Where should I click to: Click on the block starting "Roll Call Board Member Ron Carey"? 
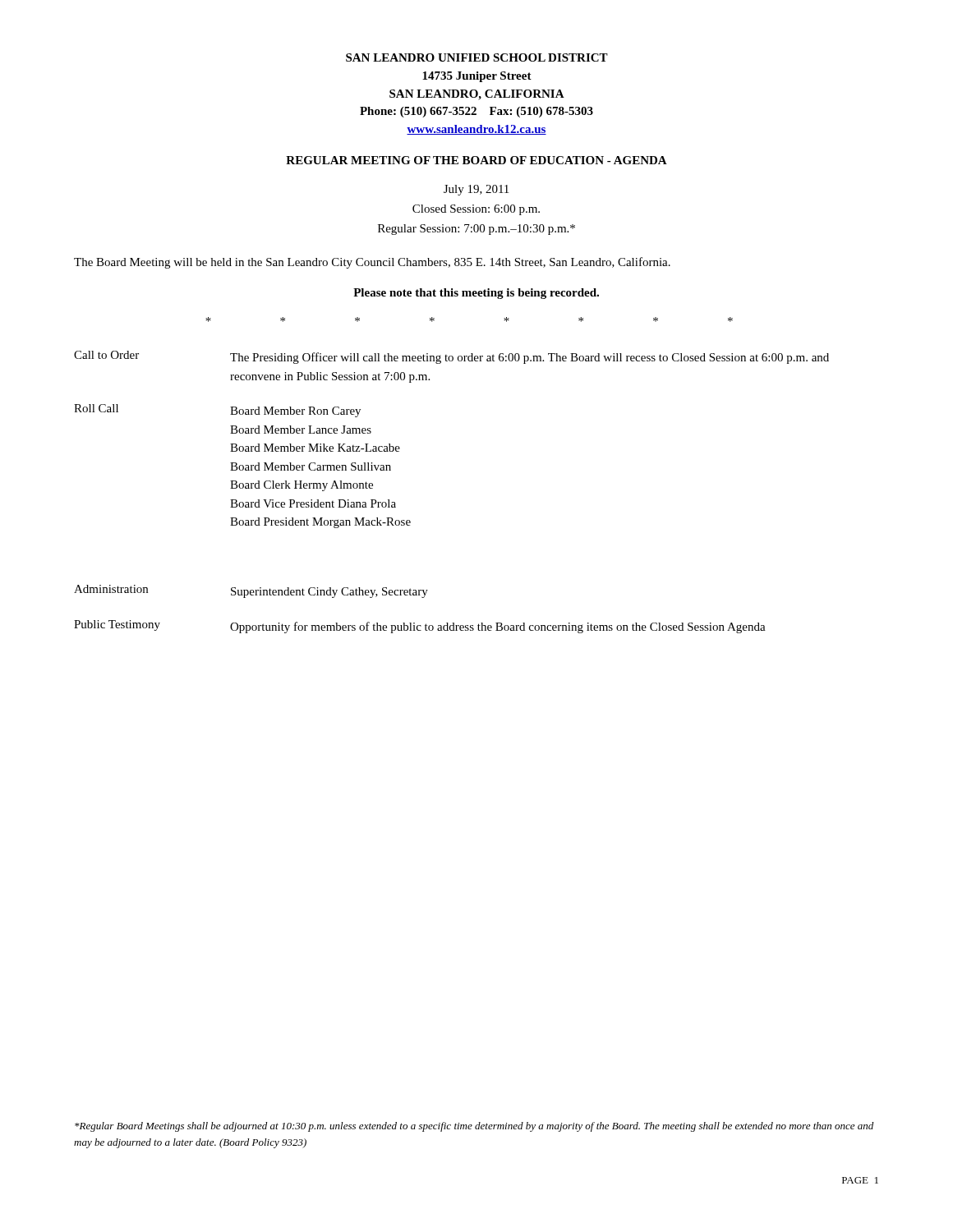(x=242, y=466)
